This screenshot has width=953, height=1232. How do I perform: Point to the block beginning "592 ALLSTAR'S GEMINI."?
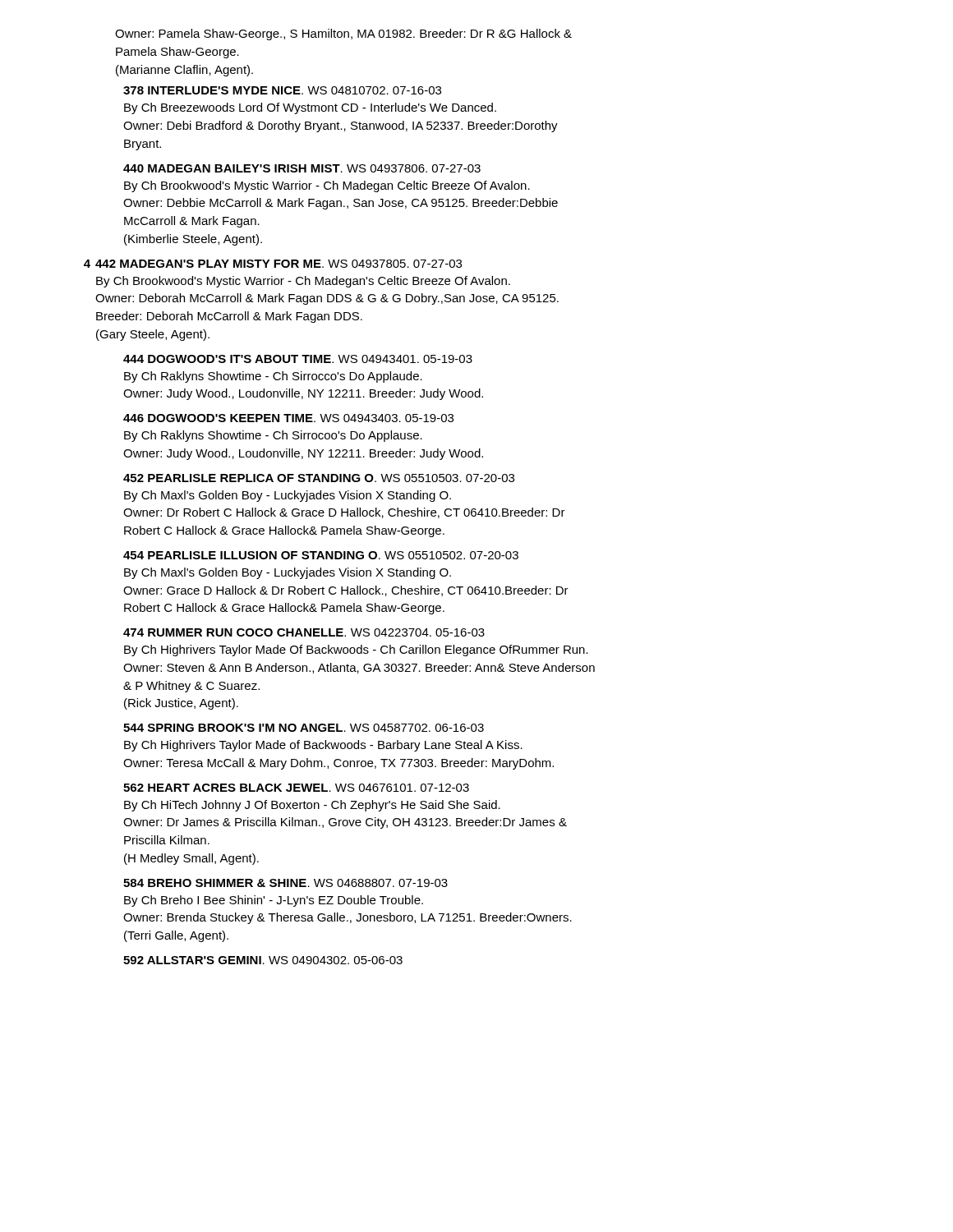pos(263,960)
